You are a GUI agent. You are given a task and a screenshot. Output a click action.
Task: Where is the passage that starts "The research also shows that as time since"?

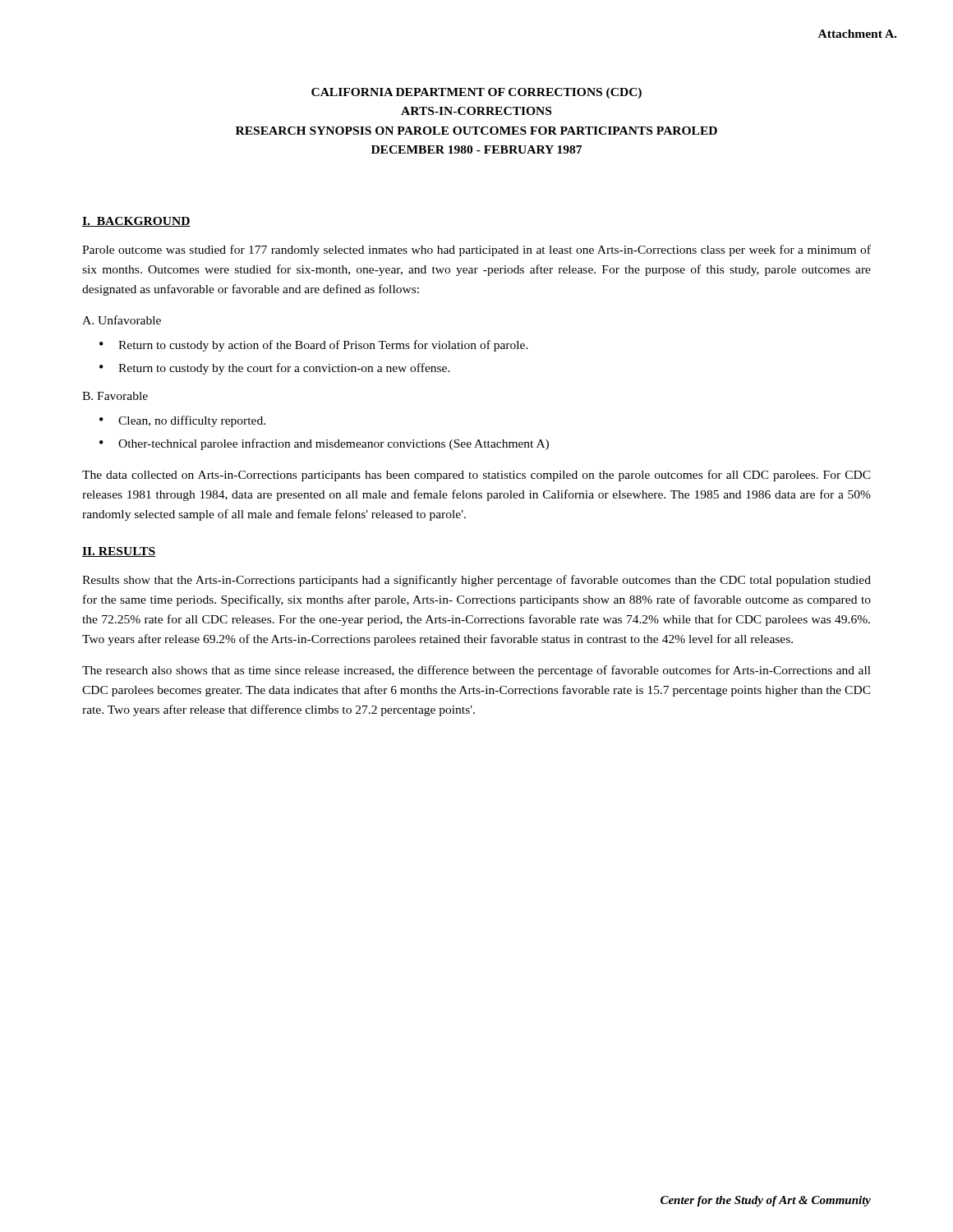point(476,690)
